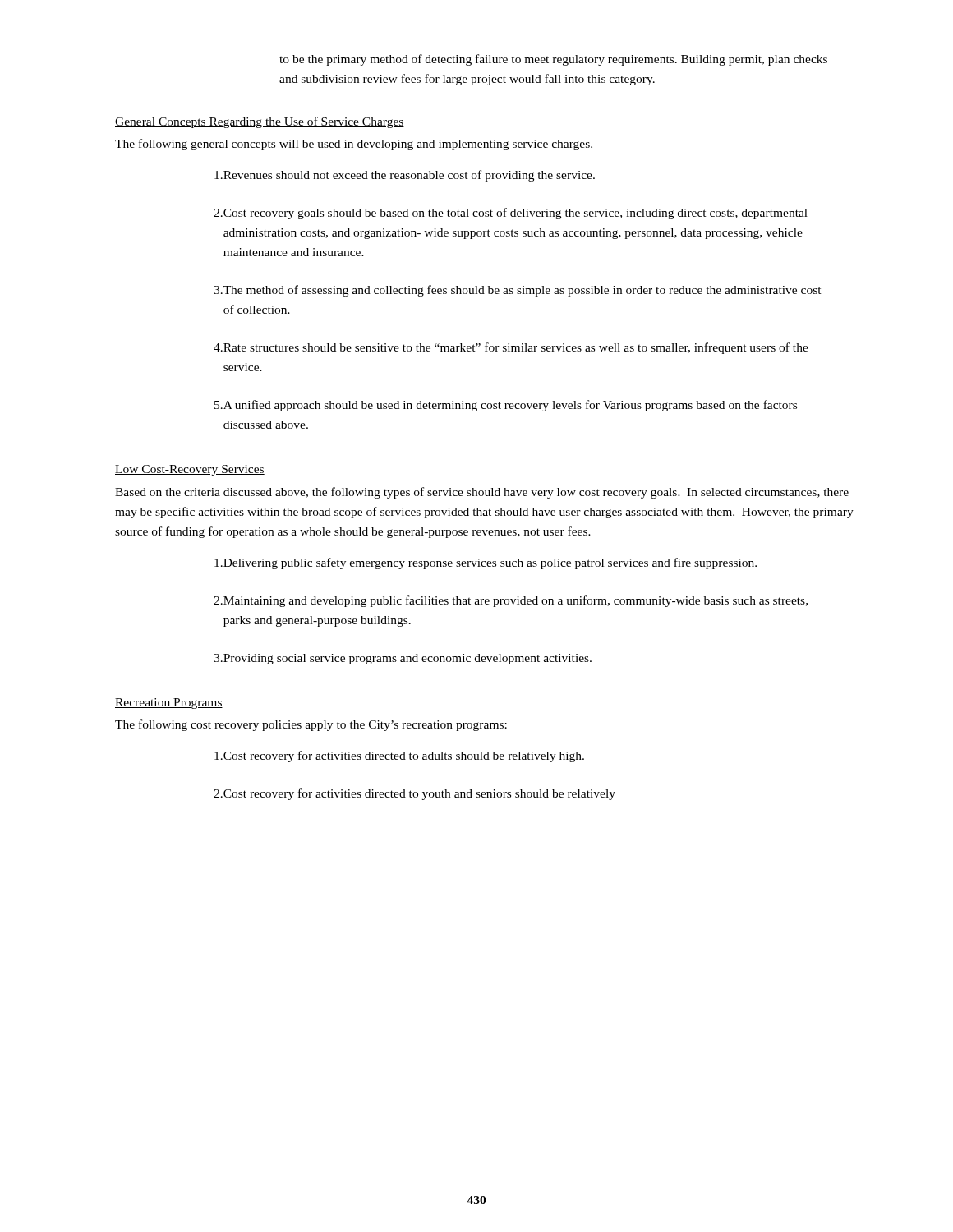Navigate to the passage starting "3. Providing social"
This screenshot has width=953, height=1232.
pyautogui.click(x=403, y=658)
